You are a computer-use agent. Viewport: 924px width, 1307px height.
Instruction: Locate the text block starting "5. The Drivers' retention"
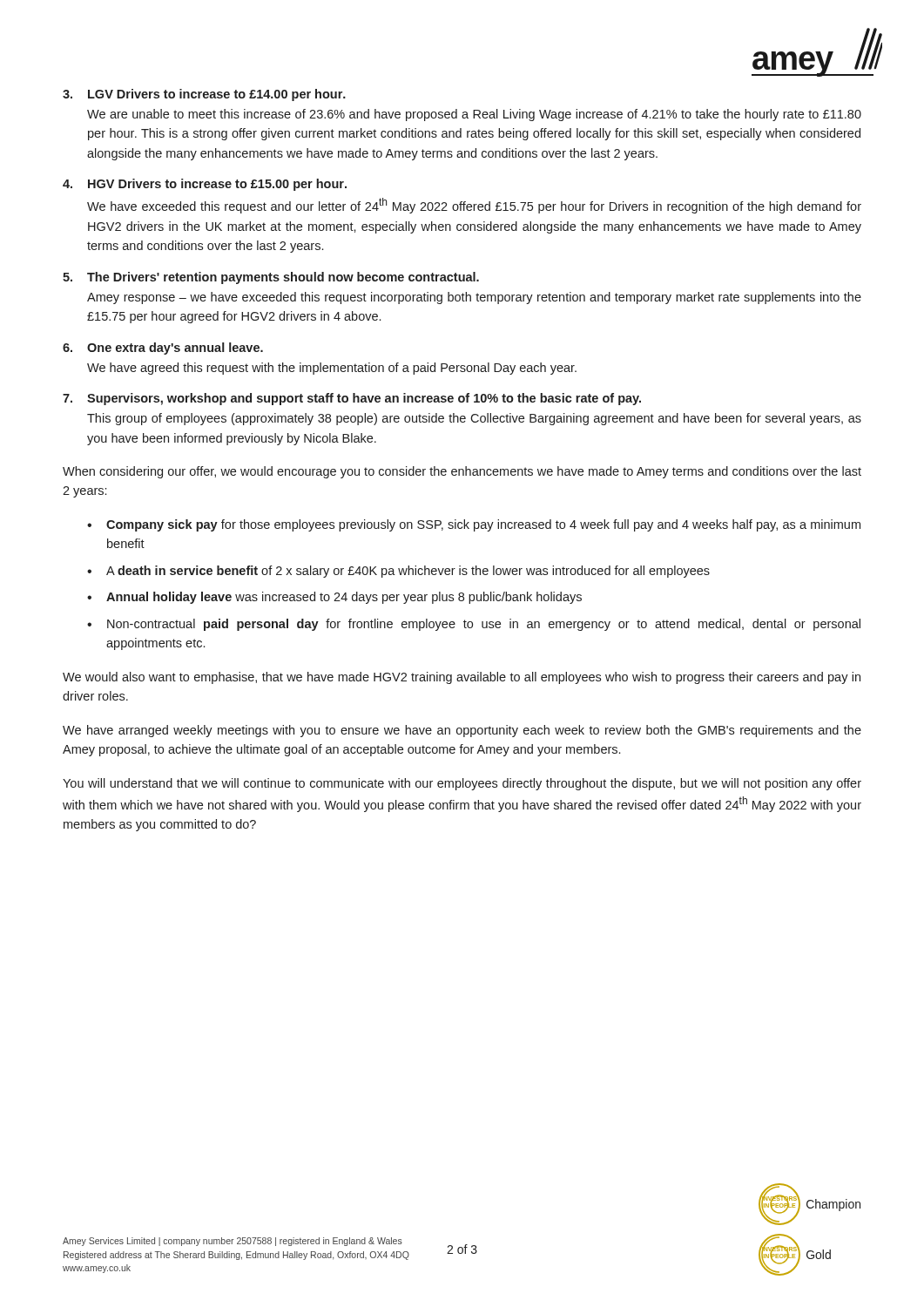462,298
